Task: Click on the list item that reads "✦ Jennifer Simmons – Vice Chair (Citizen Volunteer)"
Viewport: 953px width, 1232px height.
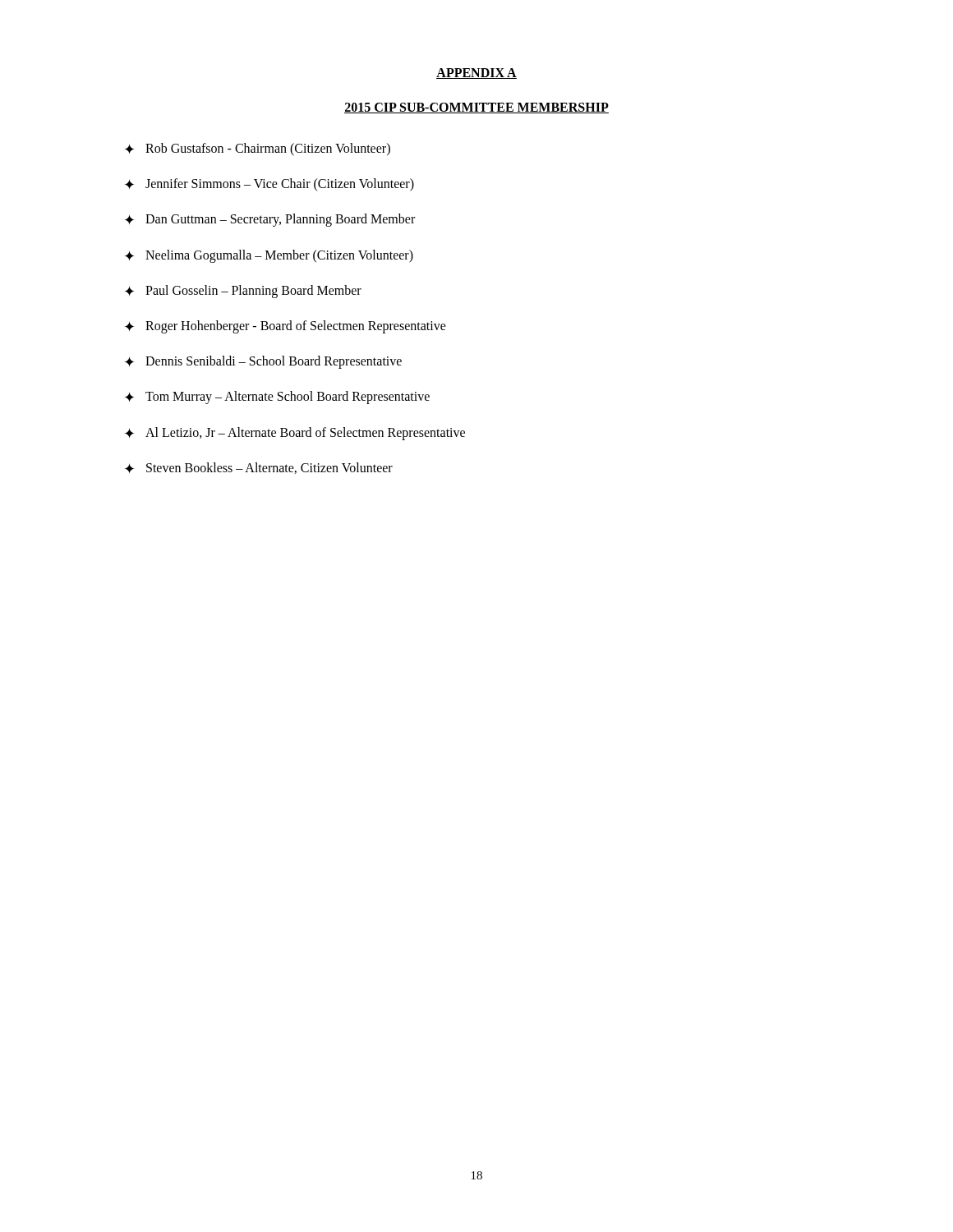Action: click(x=269, y=185)
